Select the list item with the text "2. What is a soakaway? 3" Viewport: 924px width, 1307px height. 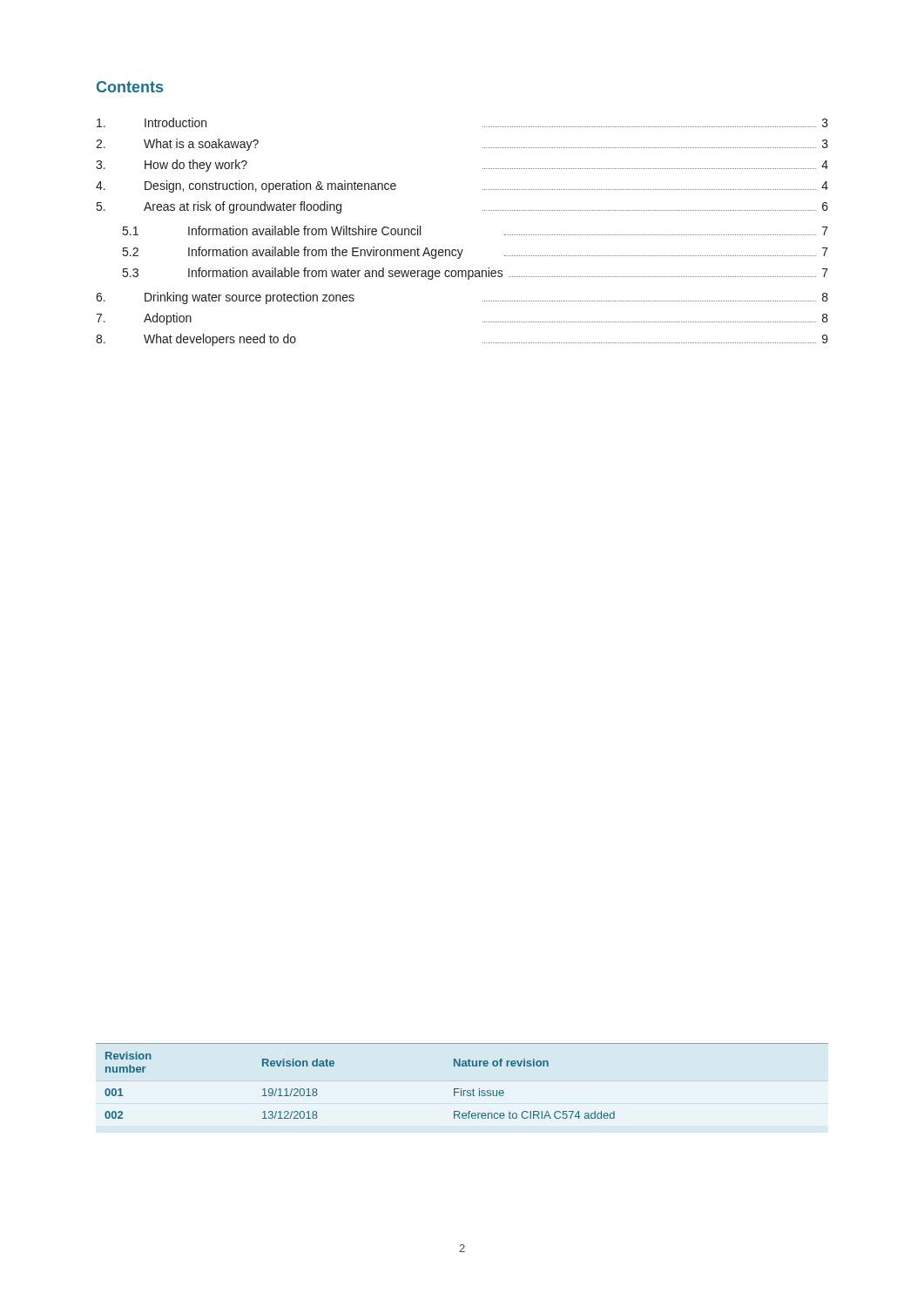[201, 144]
